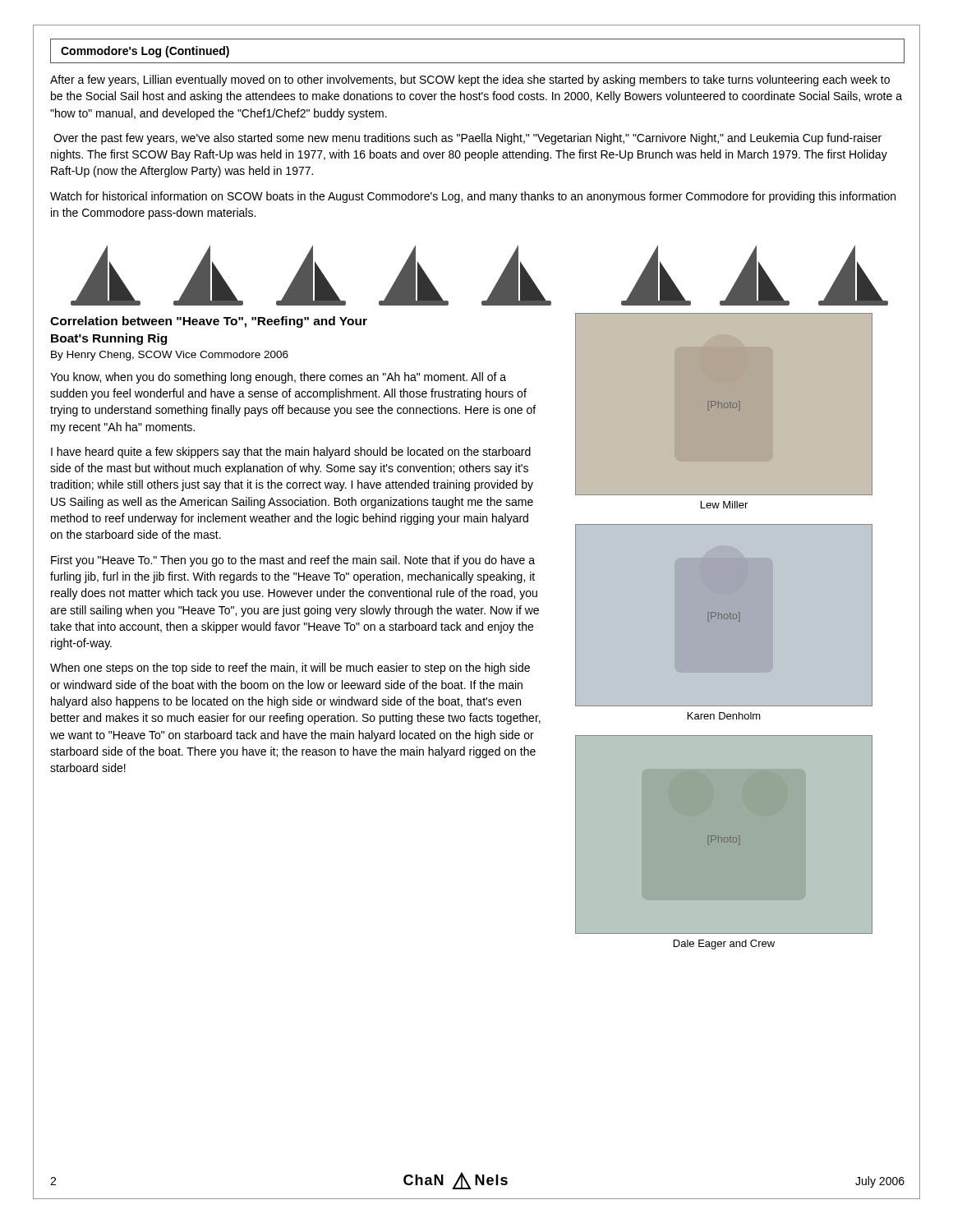Find the element starting "Watch for historical"
This screenshot has width=953, height=1232.
(x=477, y=205)
